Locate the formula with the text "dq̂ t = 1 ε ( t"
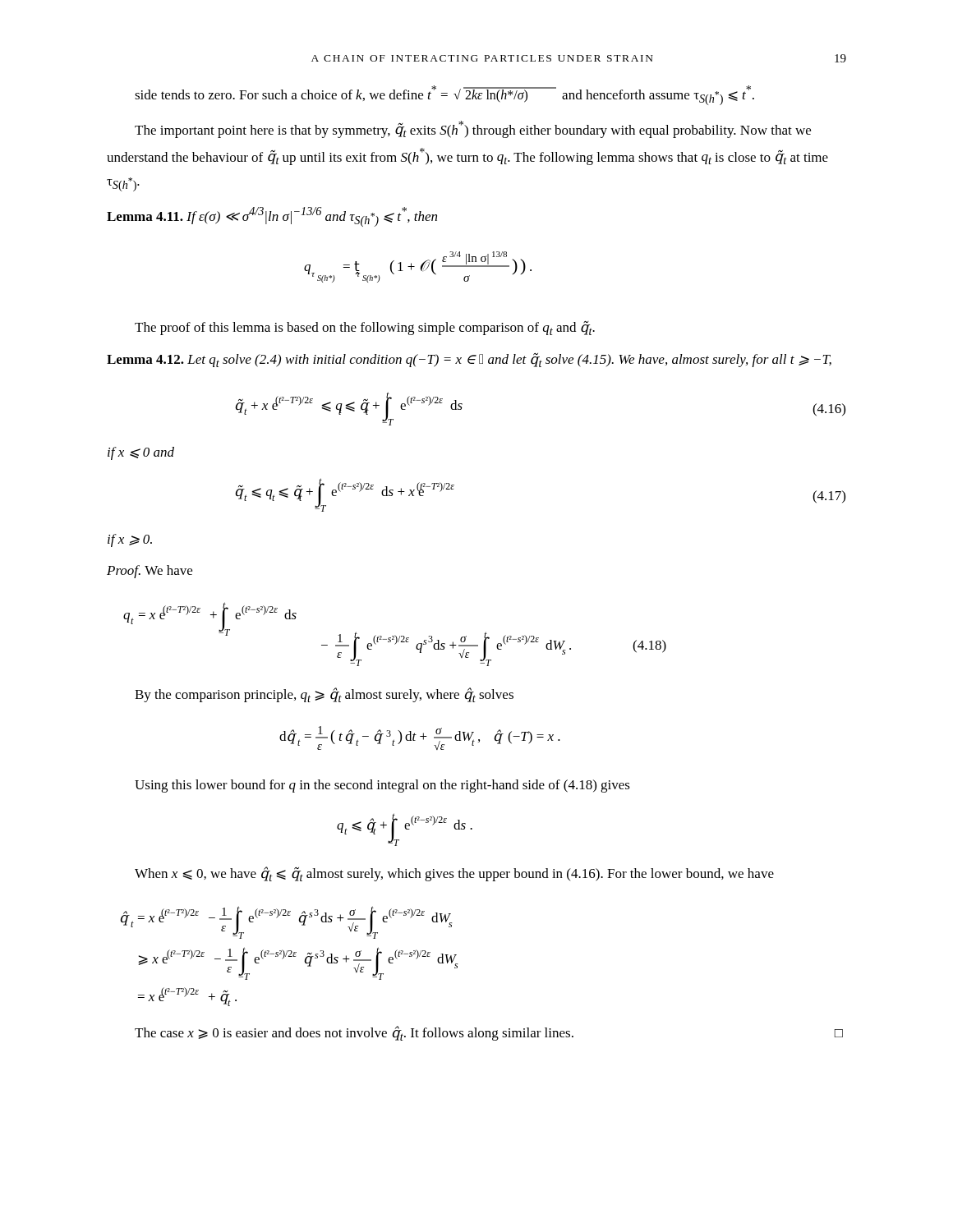The width and height of the screenshot is (953, 1232). click(476, 737)
